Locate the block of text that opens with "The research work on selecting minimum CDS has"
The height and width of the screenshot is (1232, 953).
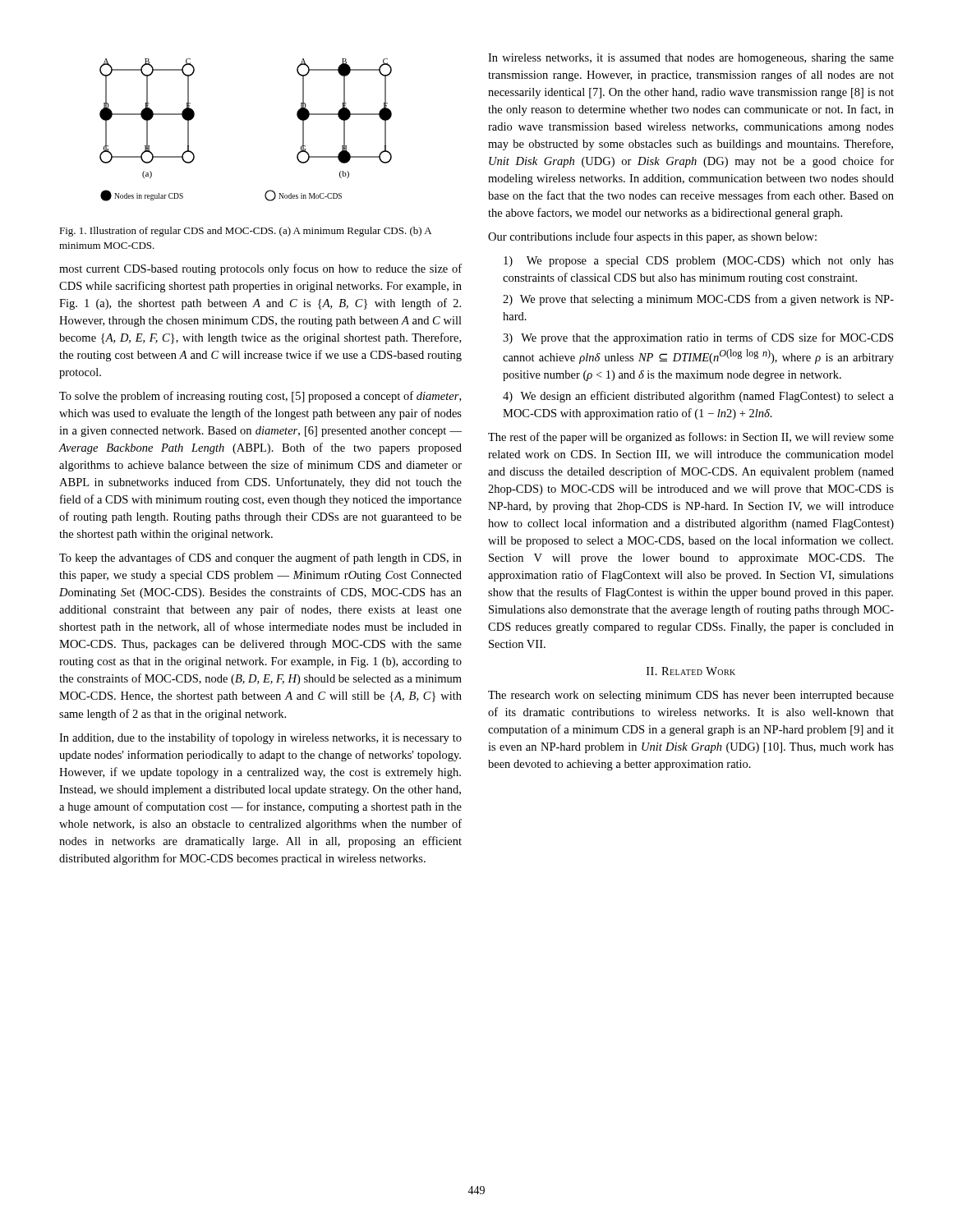pos(691,730)
